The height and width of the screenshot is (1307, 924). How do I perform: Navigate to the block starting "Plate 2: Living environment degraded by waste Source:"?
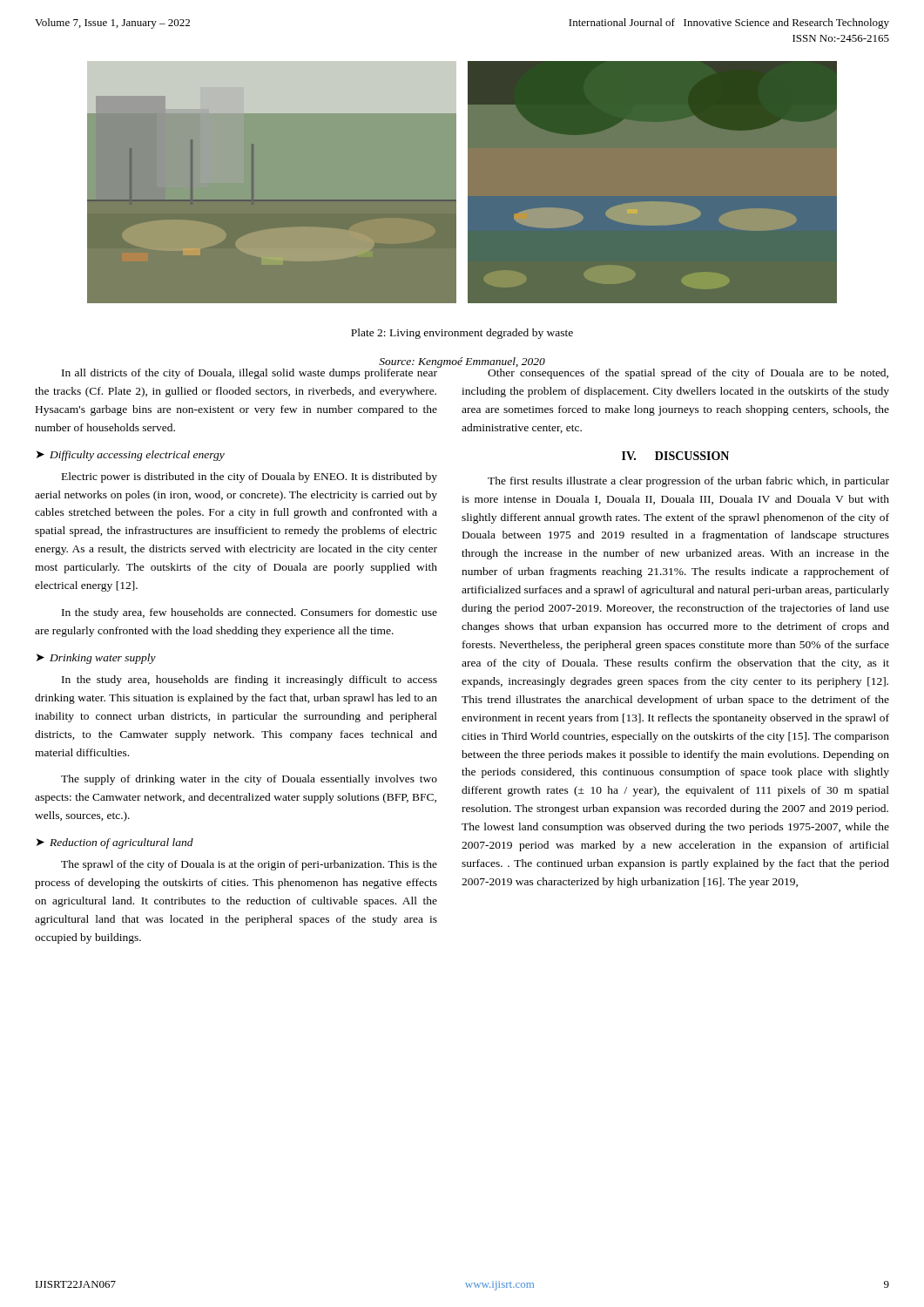pos(462,347)
